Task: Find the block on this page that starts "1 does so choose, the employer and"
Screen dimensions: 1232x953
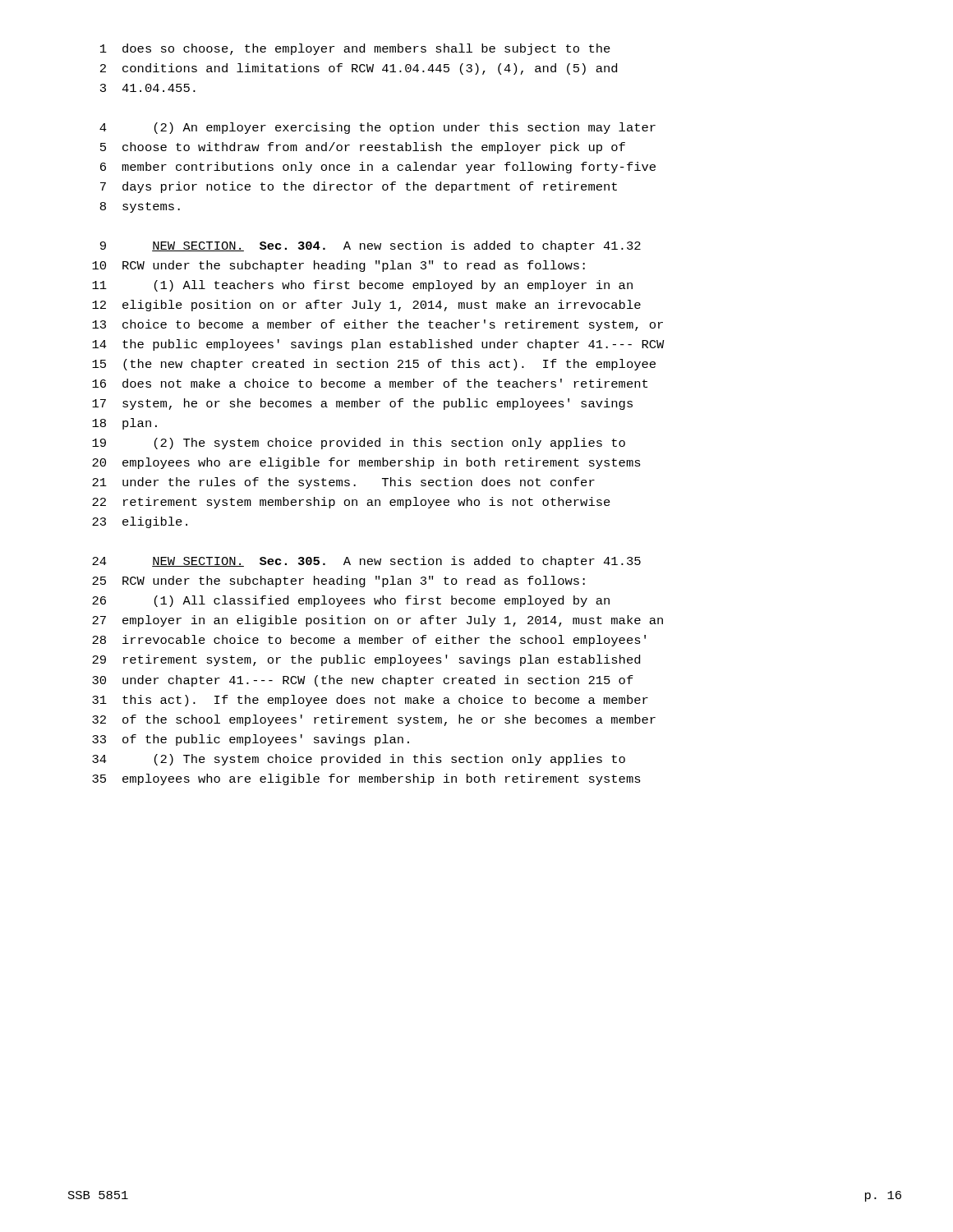Action: pyautogui.click(x=485, y=69)
